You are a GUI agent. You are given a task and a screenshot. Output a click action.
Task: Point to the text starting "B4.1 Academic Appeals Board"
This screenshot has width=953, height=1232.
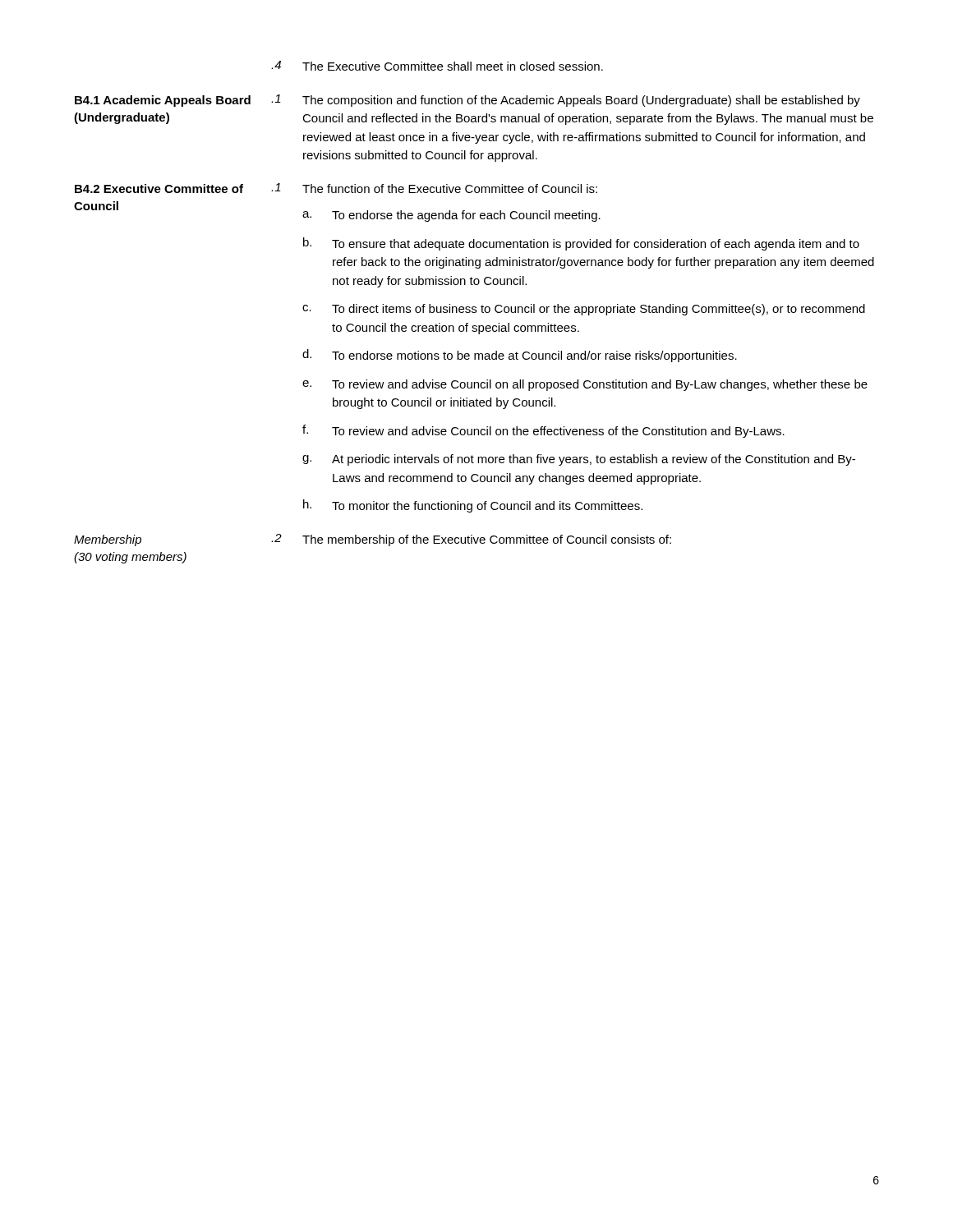coord(163,108)
